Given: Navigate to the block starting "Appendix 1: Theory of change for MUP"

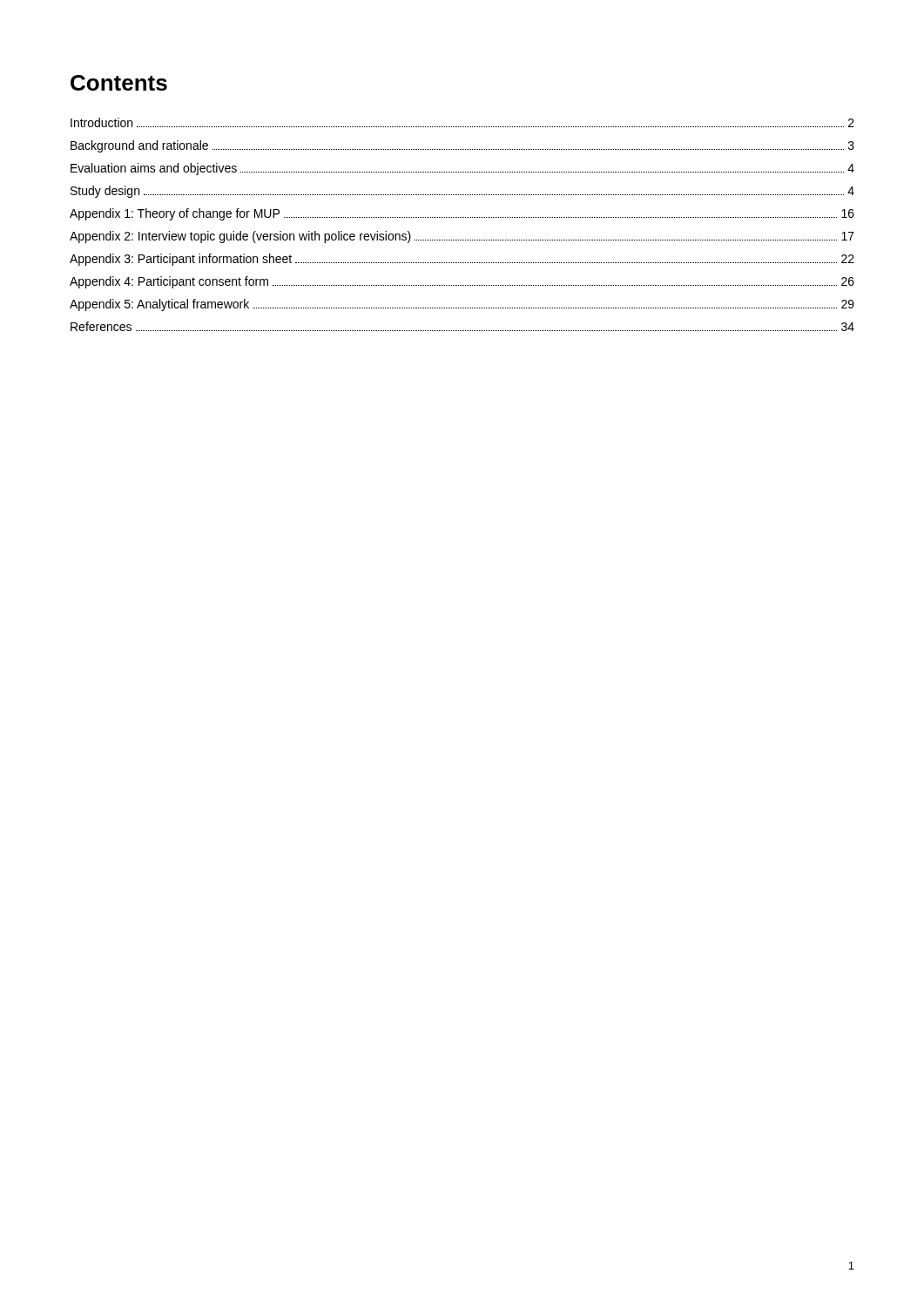Looking at the screenshot, I should pyautogui.click(x=462, y=213).
